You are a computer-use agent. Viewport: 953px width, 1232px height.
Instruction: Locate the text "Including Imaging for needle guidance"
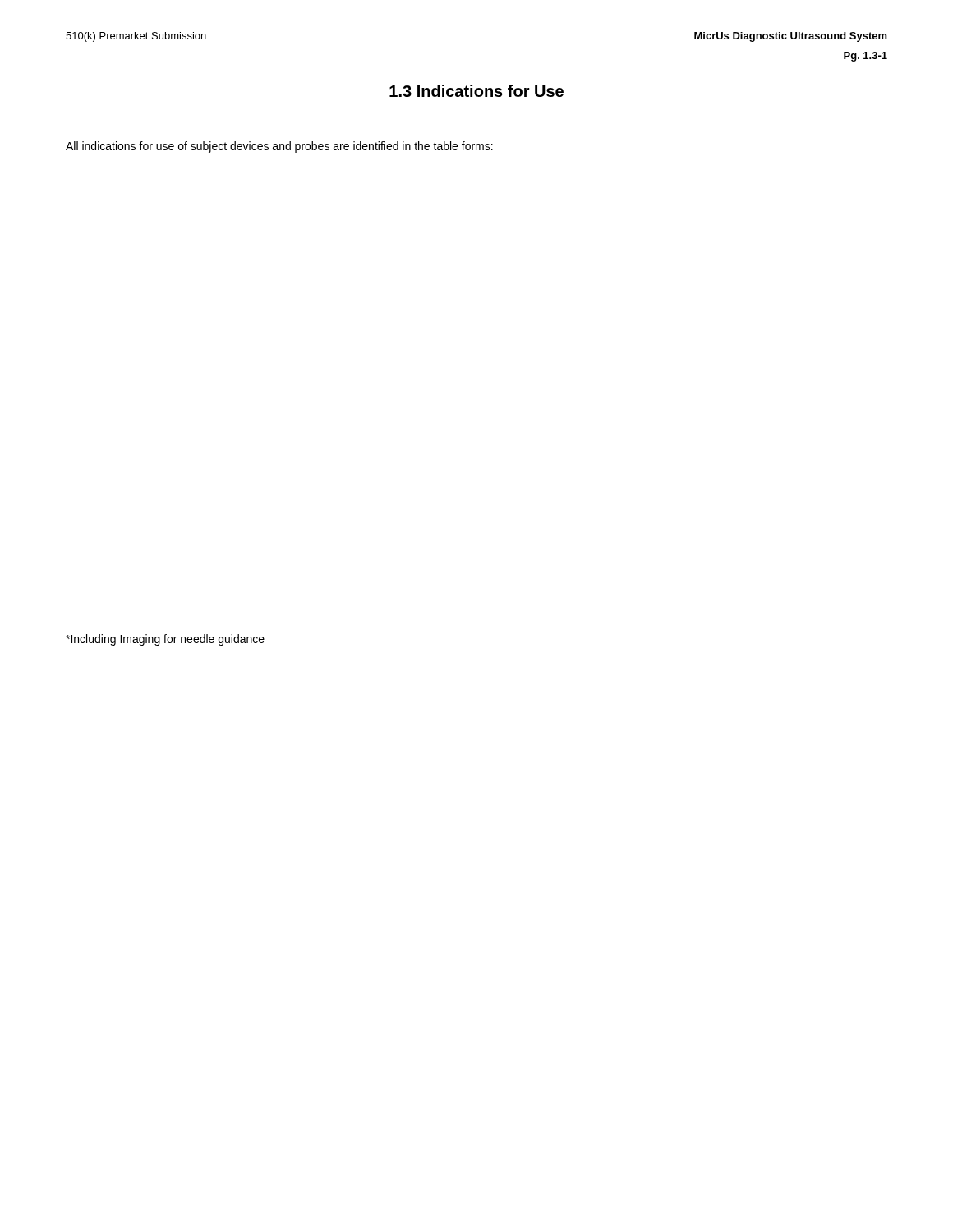tap(165, 639)
